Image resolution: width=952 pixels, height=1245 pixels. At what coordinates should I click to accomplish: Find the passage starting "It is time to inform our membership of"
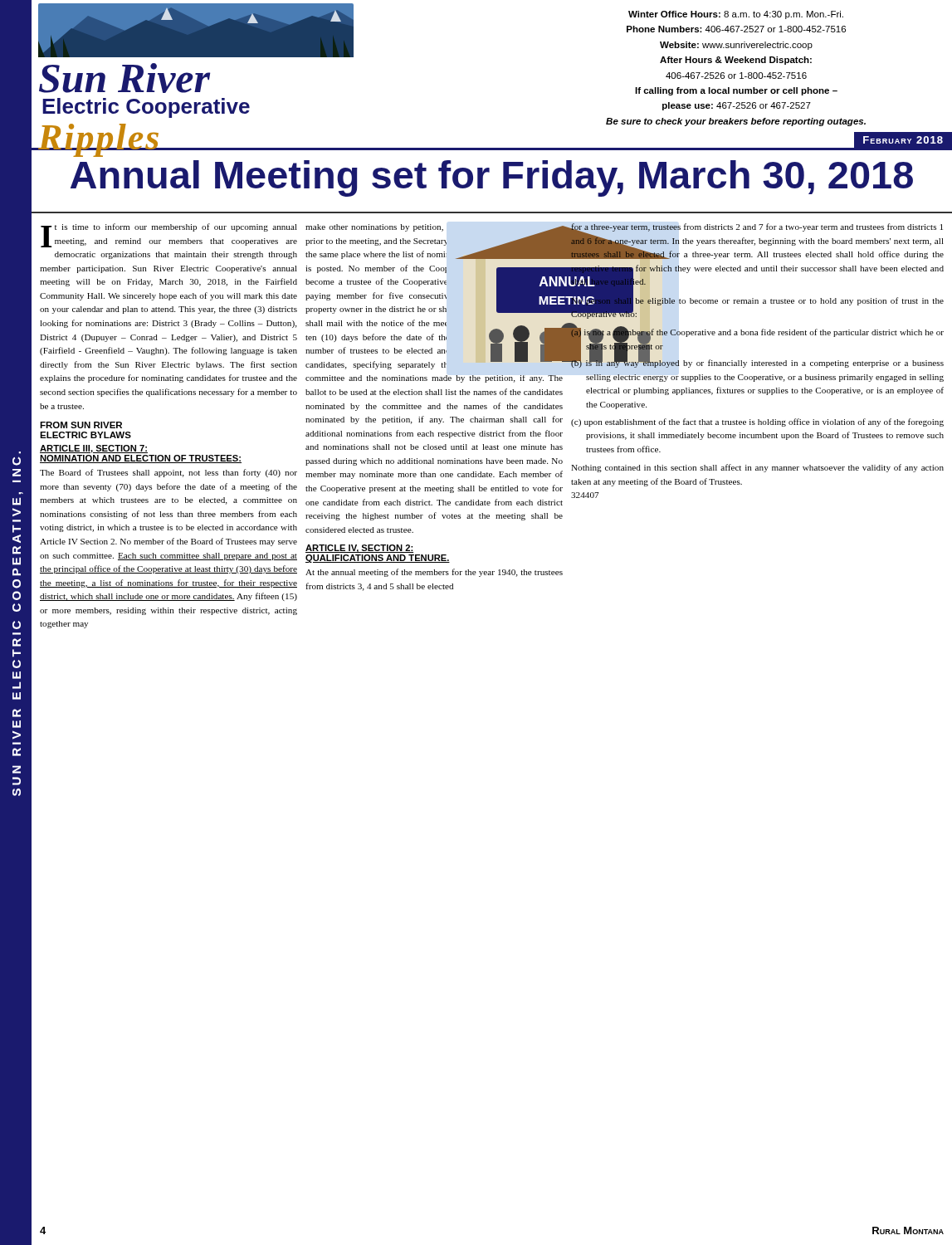[x=168, y=315]
